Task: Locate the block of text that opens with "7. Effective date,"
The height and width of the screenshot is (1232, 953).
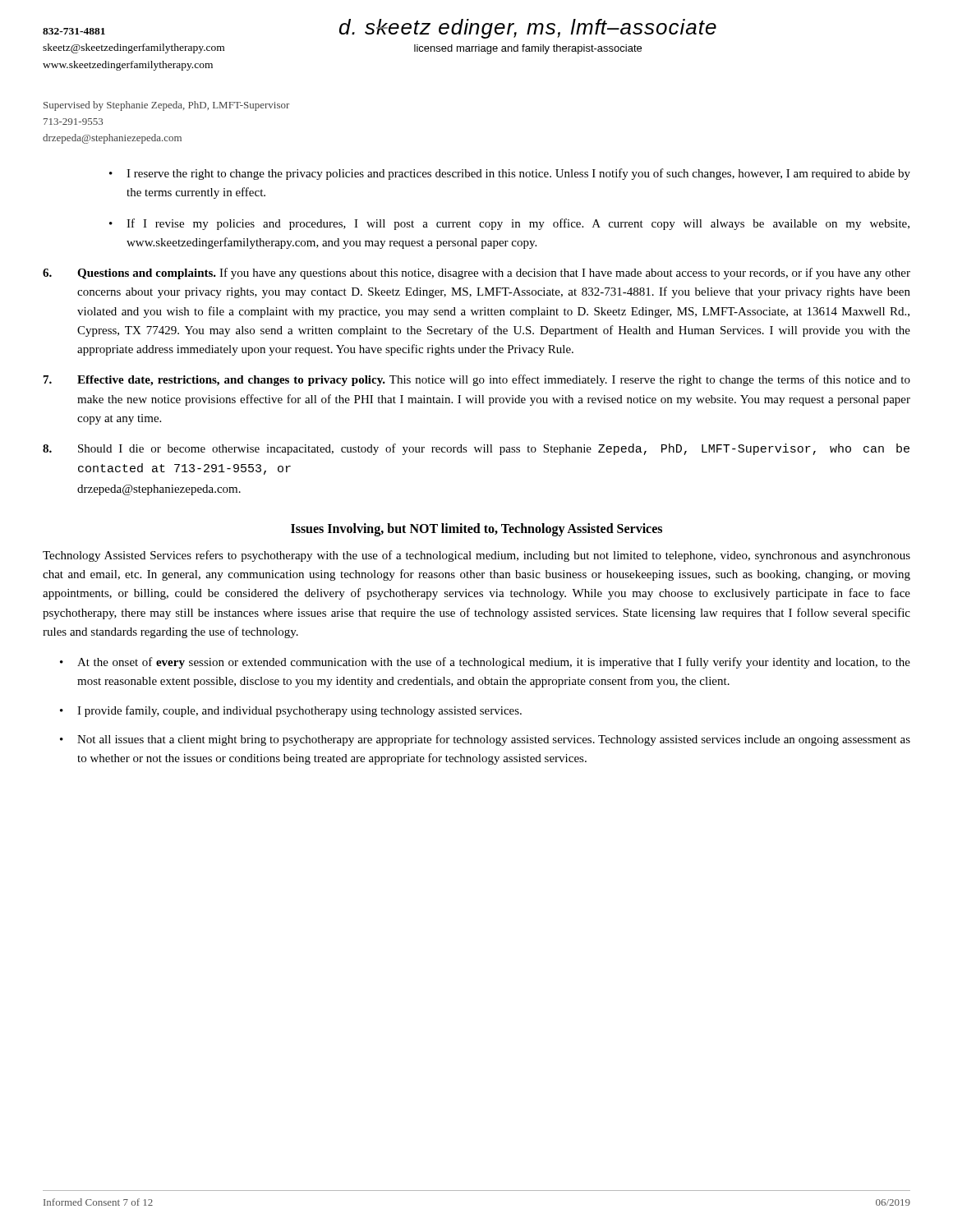Action: click(x=476, y=399)
